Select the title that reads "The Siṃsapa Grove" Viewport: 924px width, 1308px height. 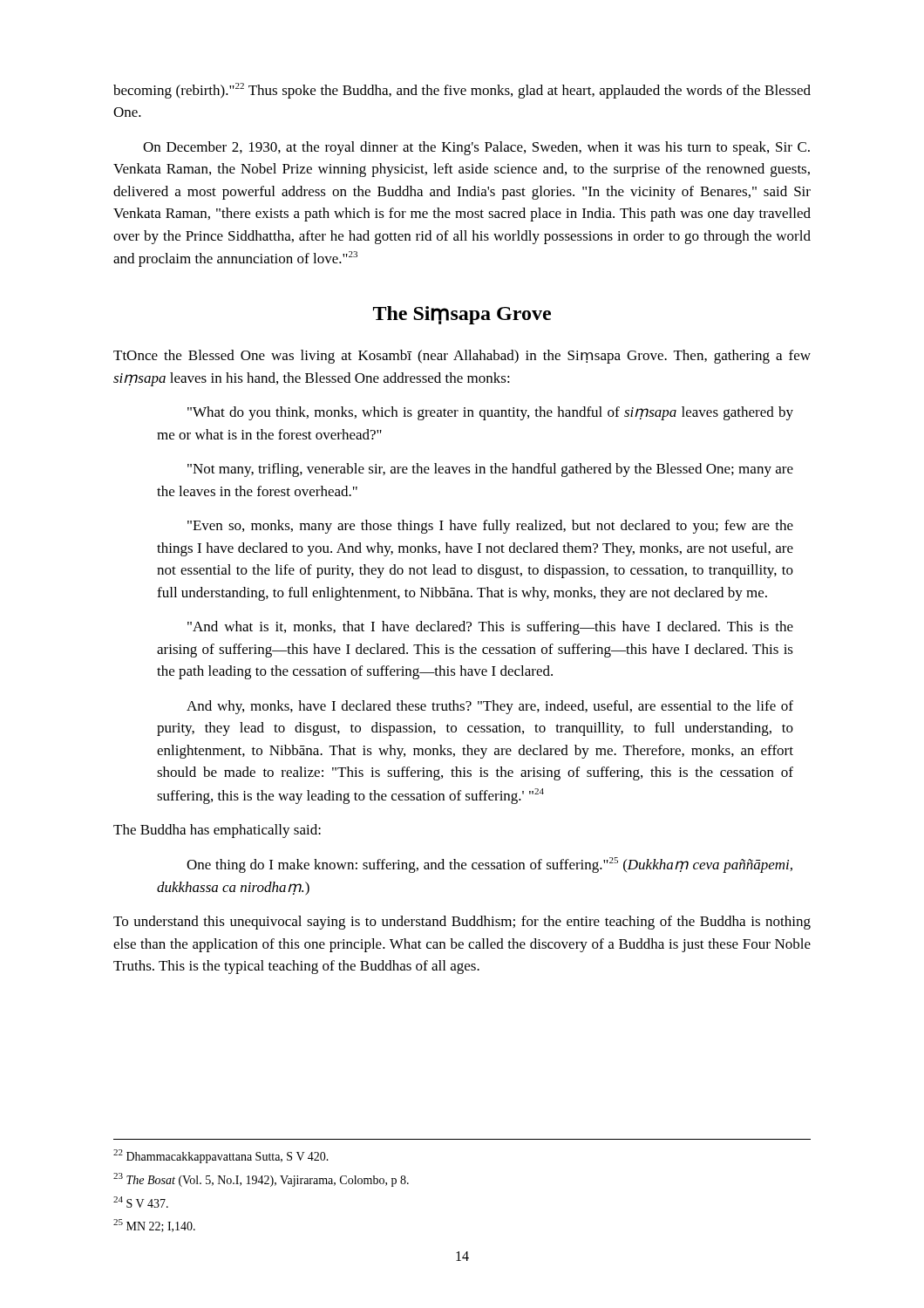[462, 313]
